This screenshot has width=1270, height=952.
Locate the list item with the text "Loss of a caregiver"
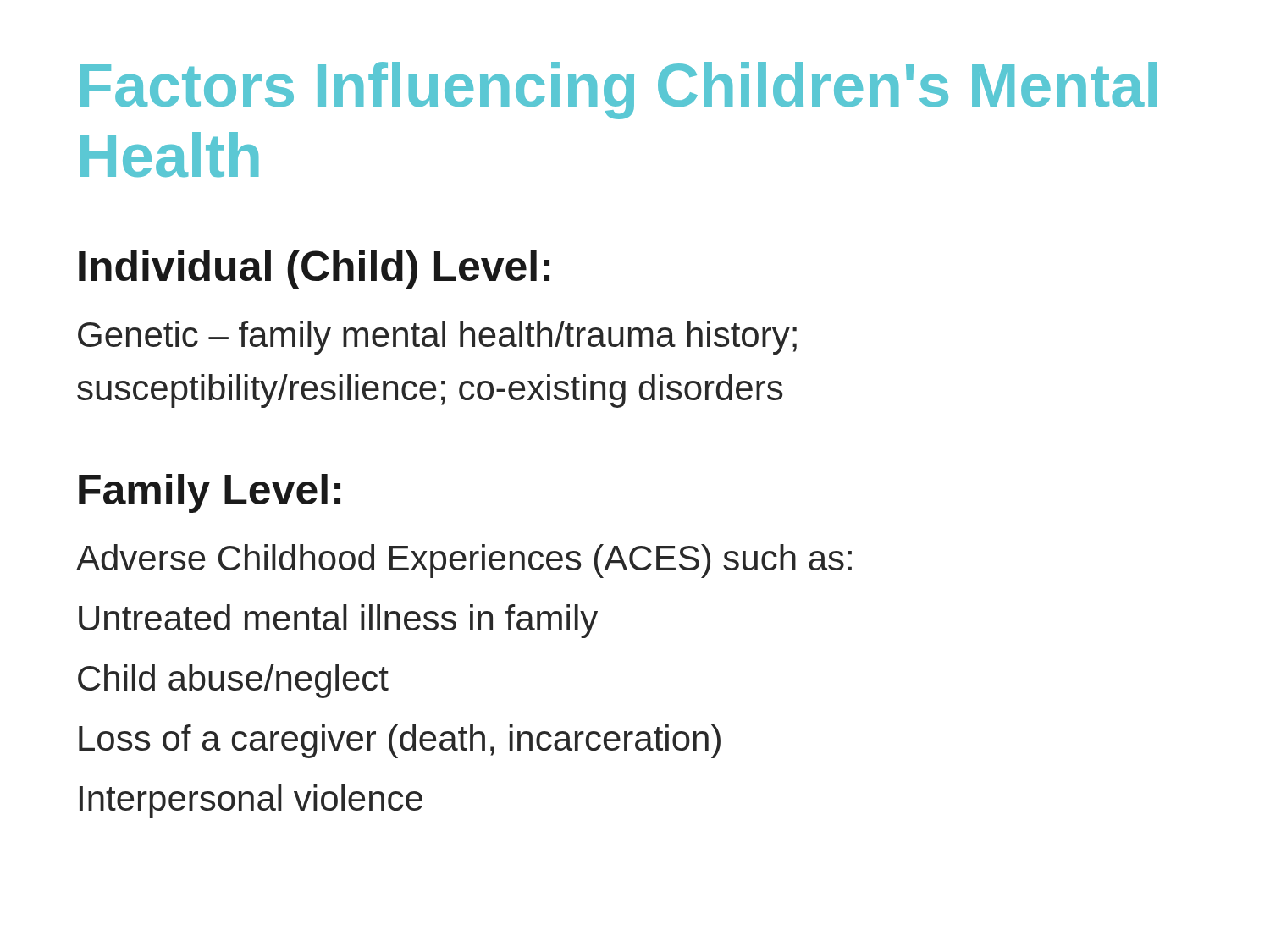pos(399,738)
